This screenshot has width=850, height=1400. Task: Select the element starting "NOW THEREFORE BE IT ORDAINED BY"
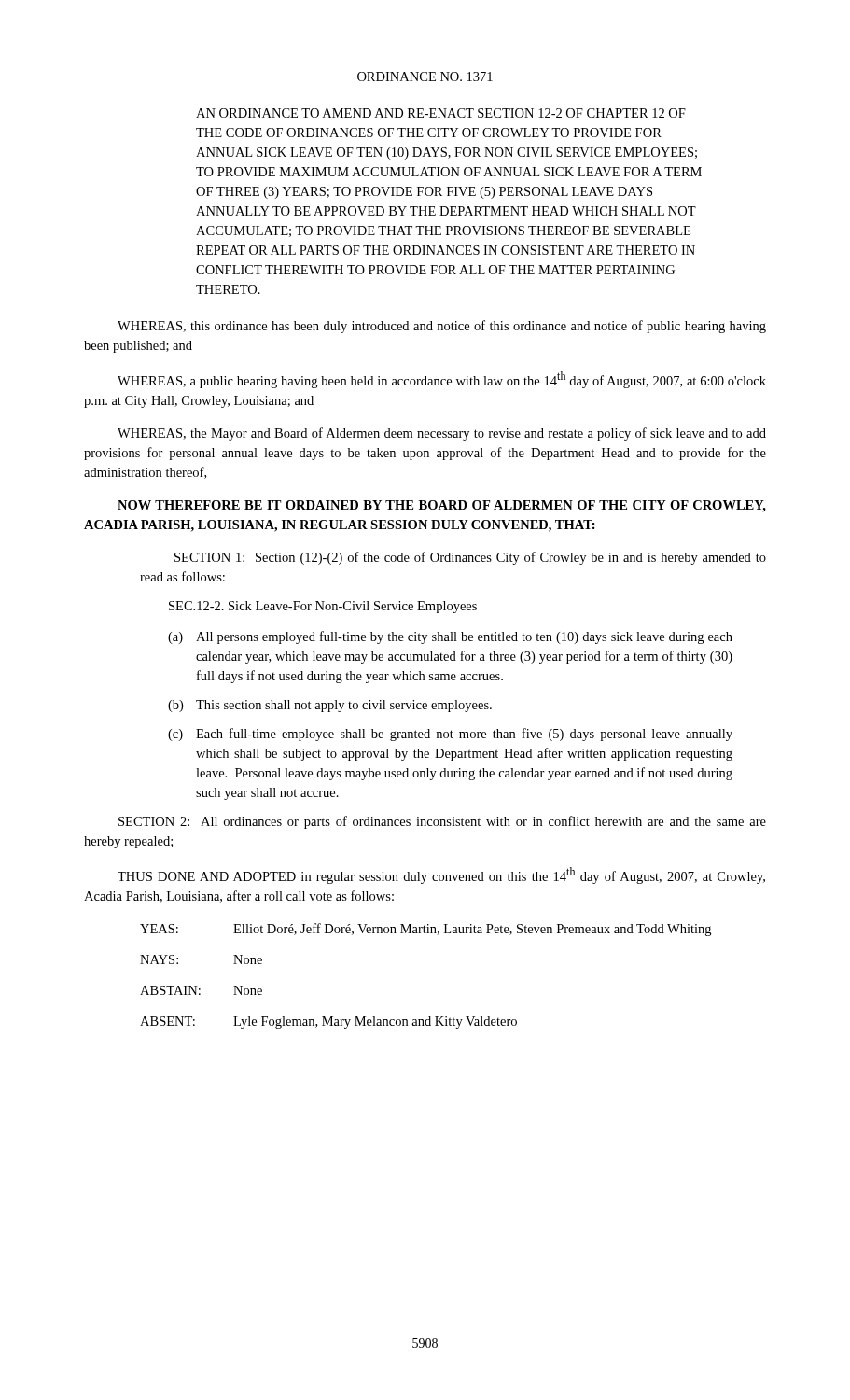coord(425,515)
